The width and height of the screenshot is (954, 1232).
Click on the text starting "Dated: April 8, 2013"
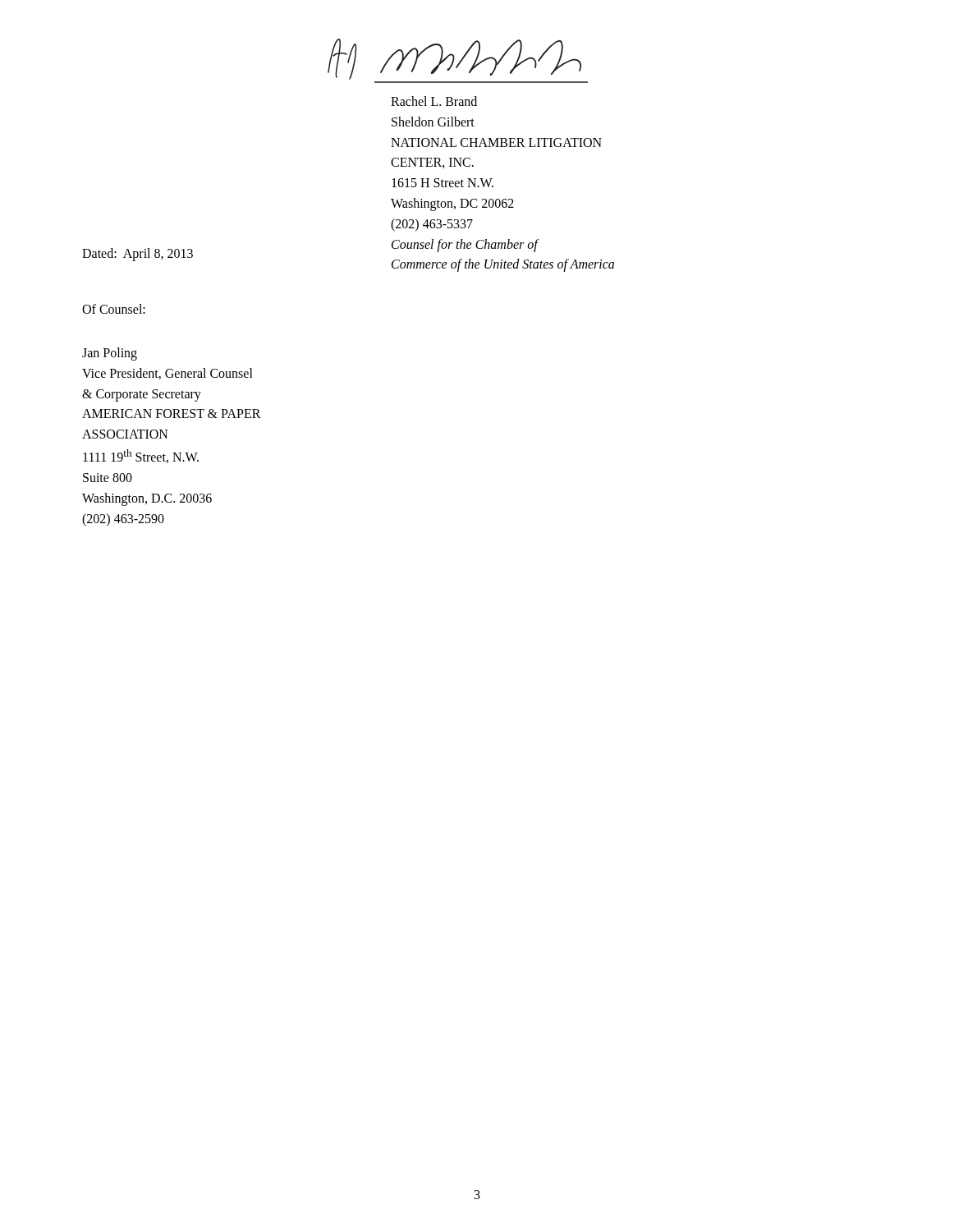coord(138,253)
